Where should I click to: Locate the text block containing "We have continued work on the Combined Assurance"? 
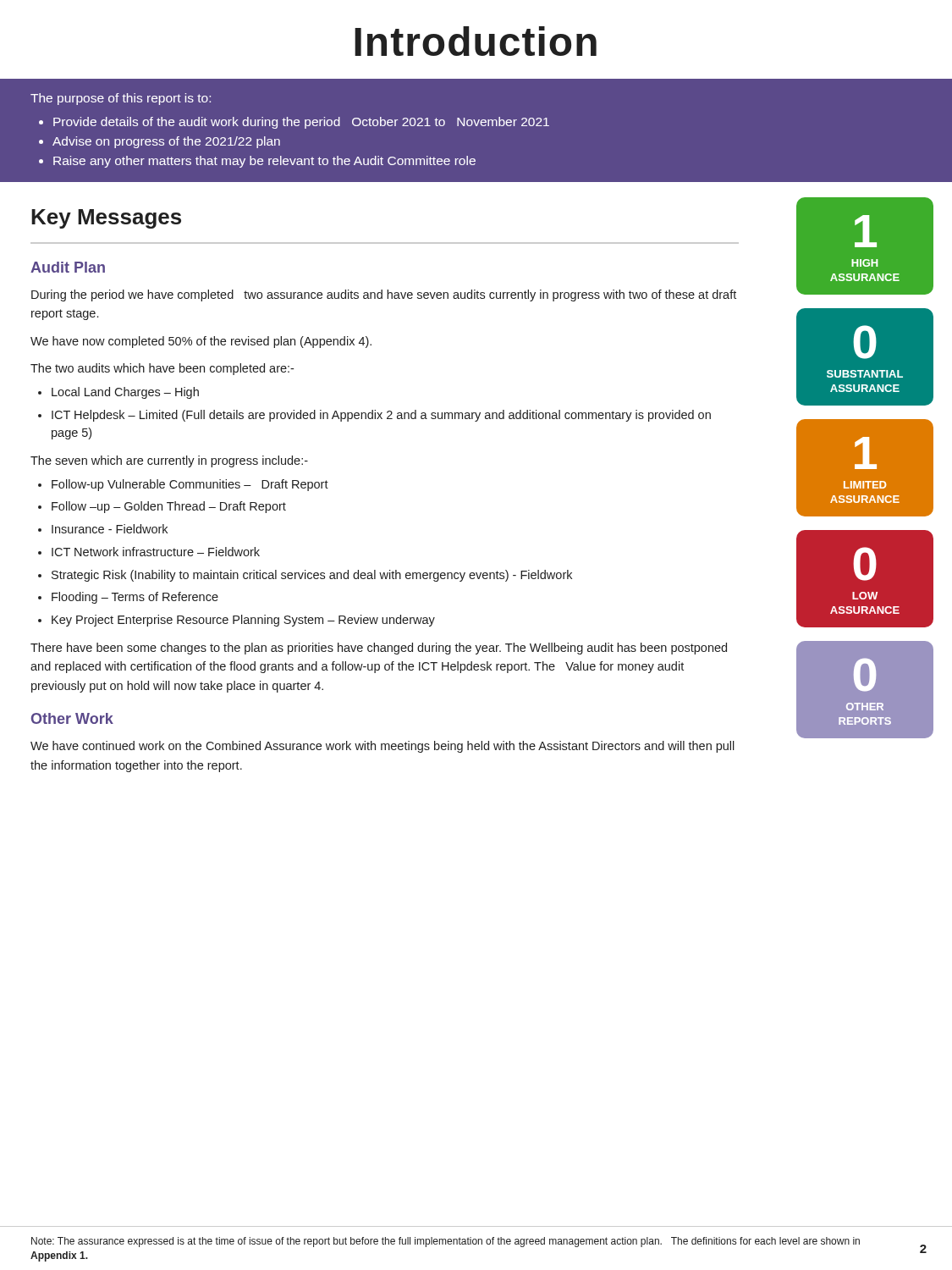point(383,756)
